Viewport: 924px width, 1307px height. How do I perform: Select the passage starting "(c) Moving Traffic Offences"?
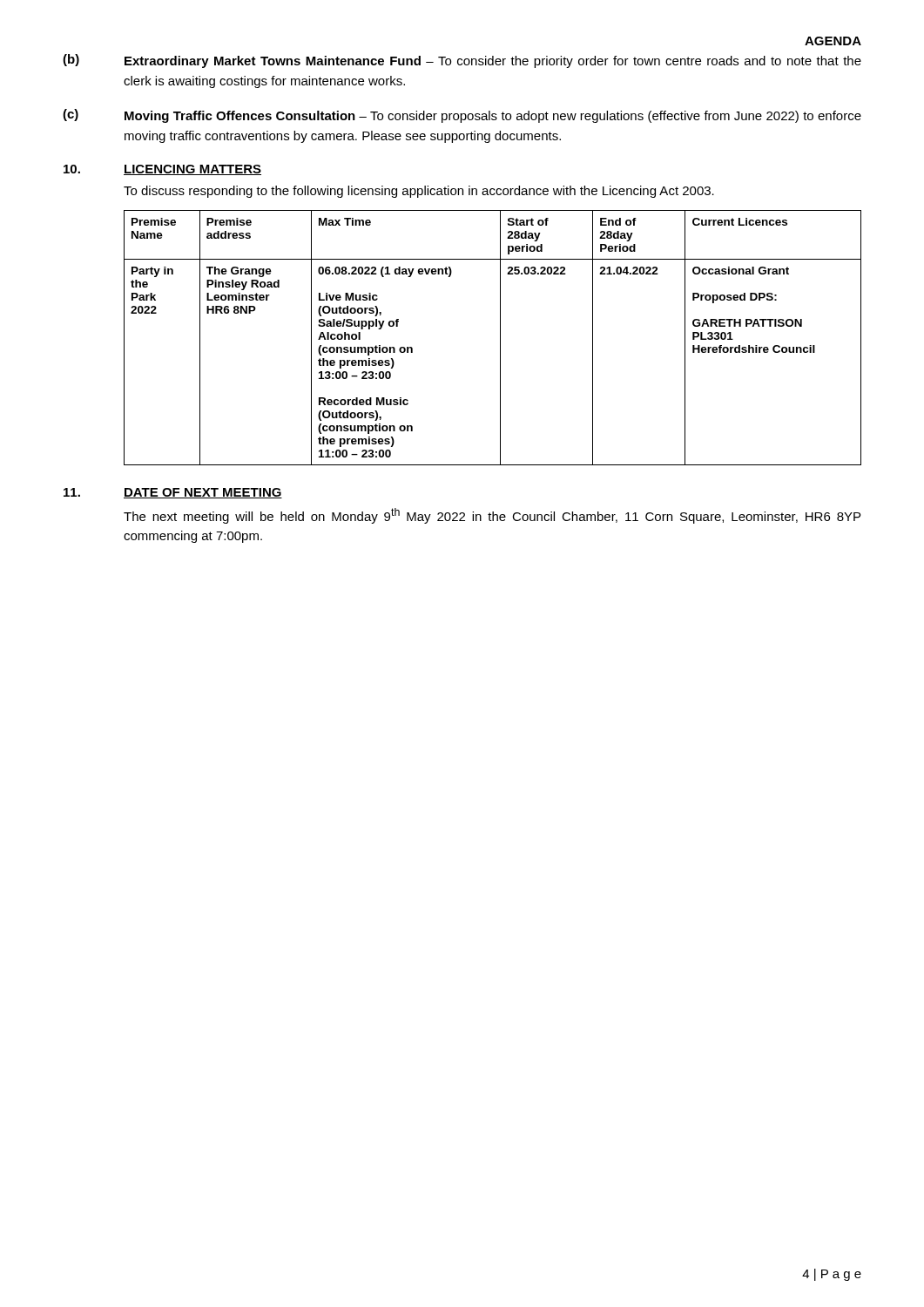[x=462, y=126]
